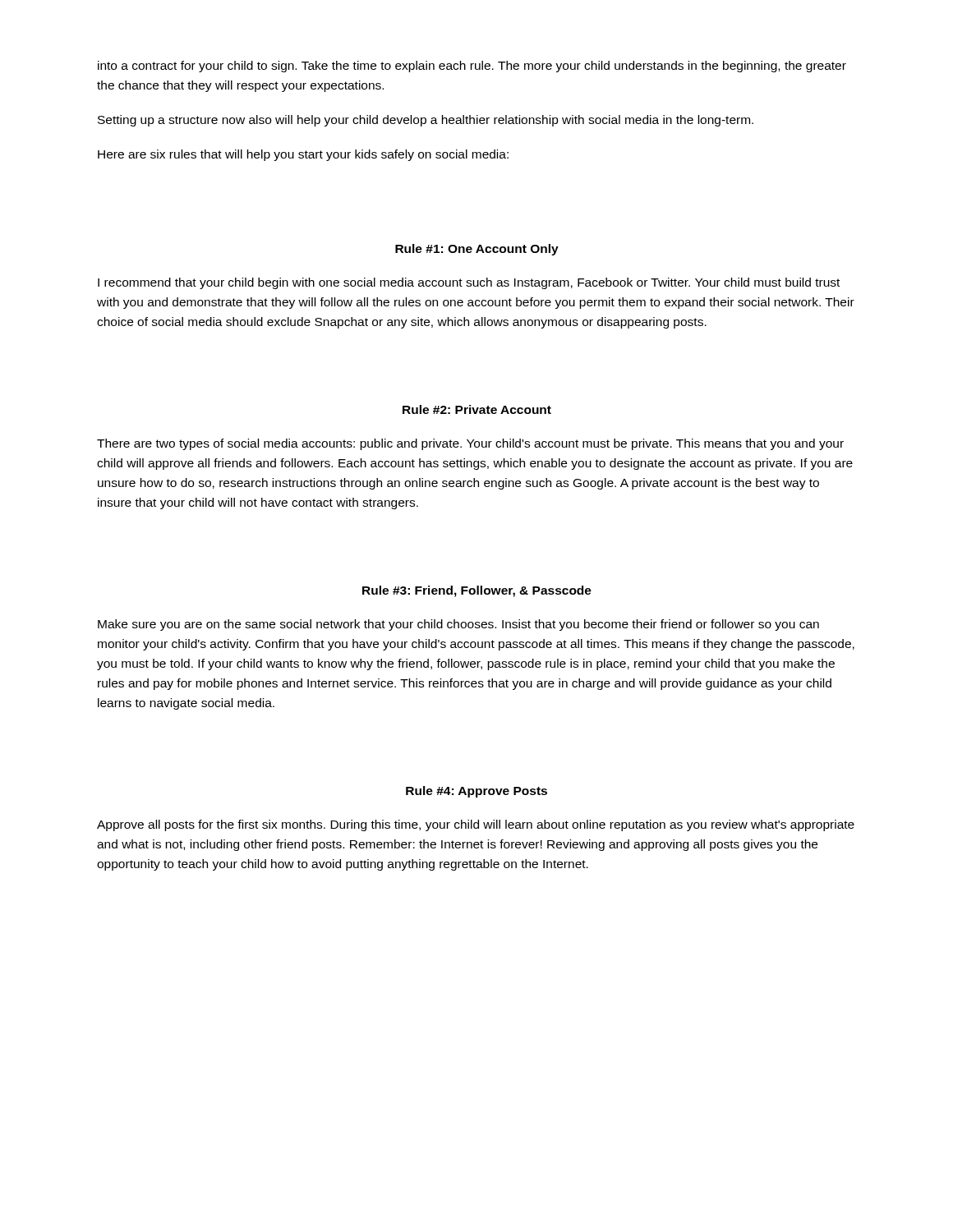Navigate to the text starting "into a contract for your child"
Viewport: 953px width, 1232px height.
471,75
